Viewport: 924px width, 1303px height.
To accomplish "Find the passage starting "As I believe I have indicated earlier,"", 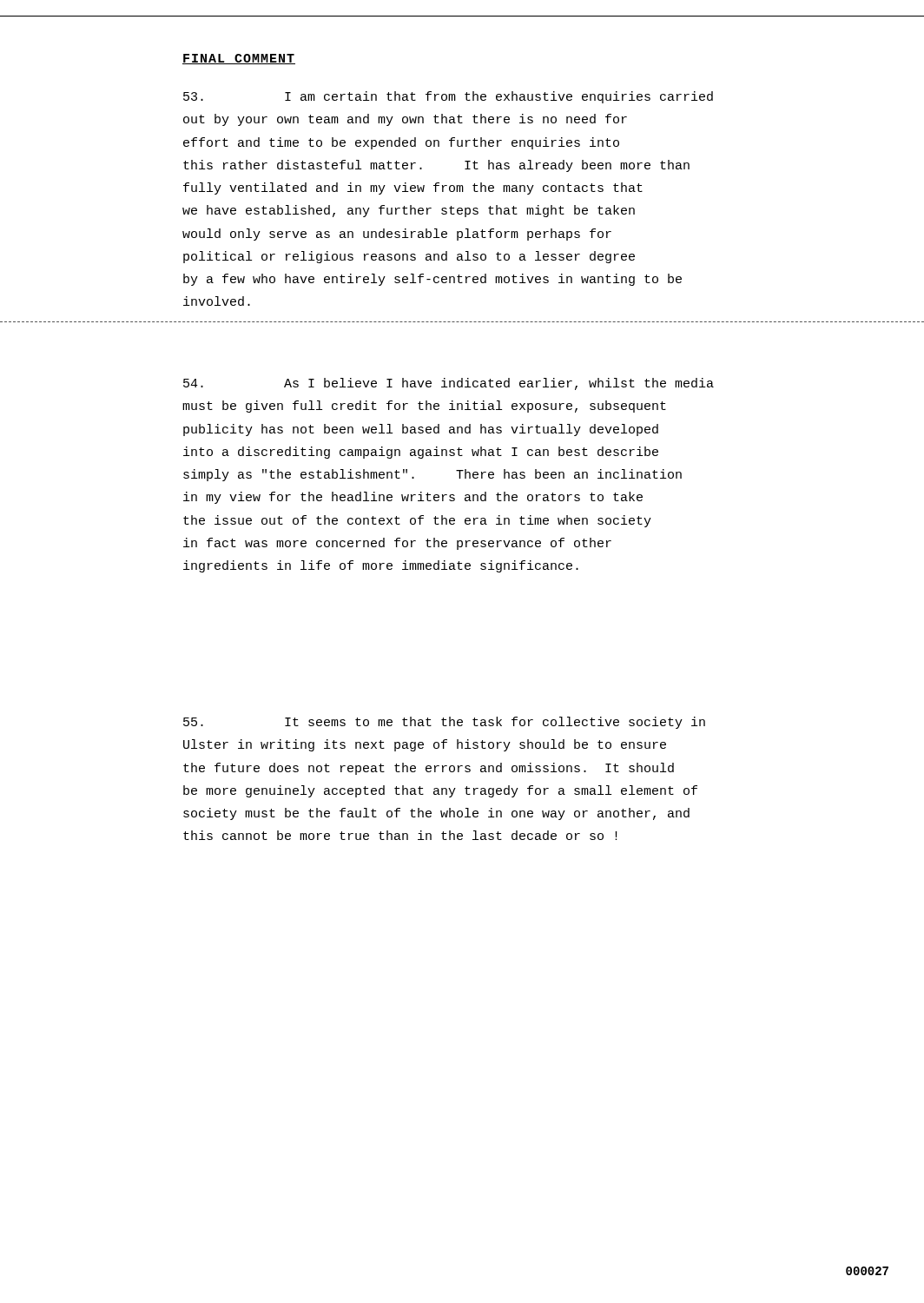I will [x=448, y=476].
